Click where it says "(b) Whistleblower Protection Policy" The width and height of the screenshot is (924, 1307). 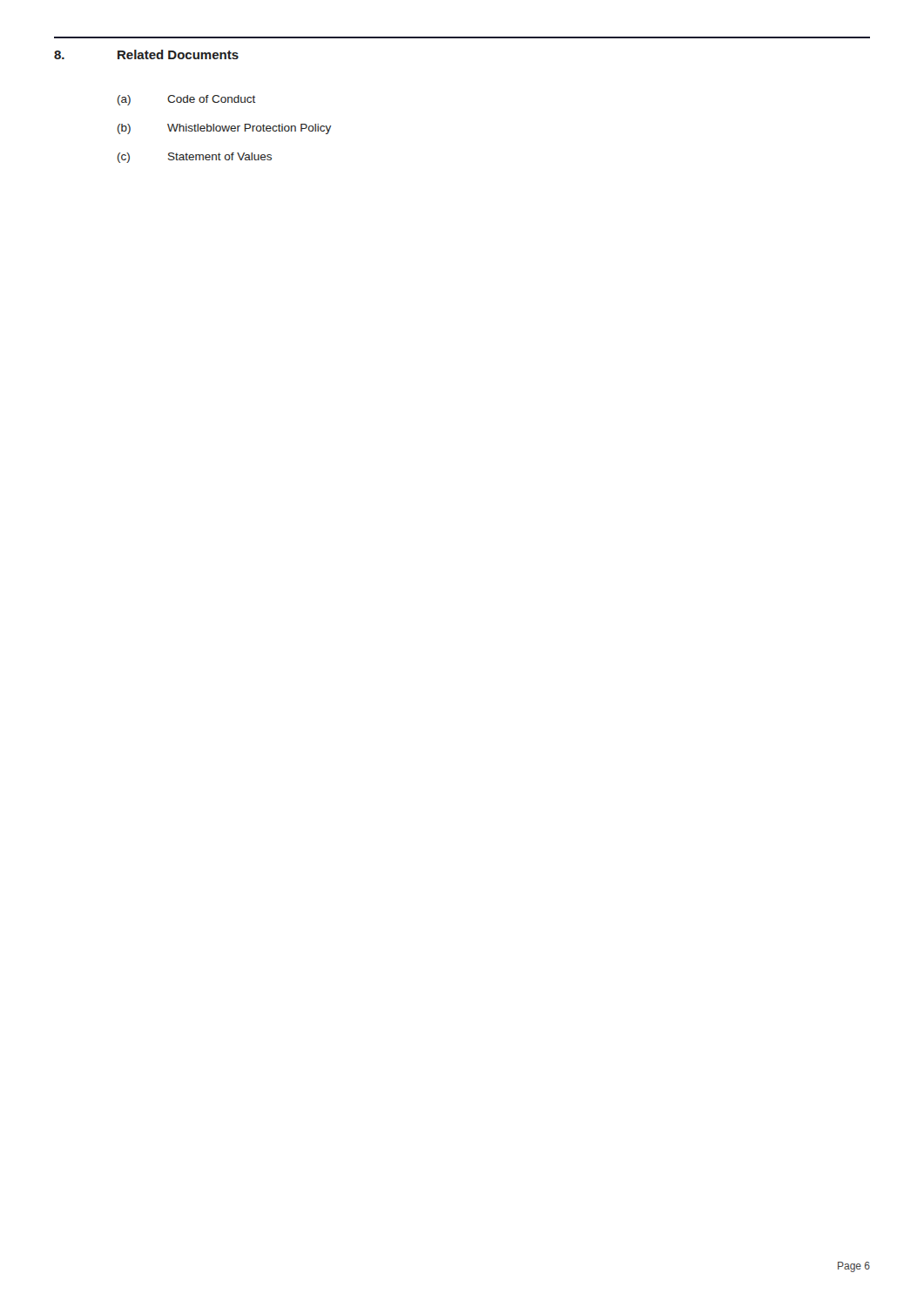pos(224,129)
